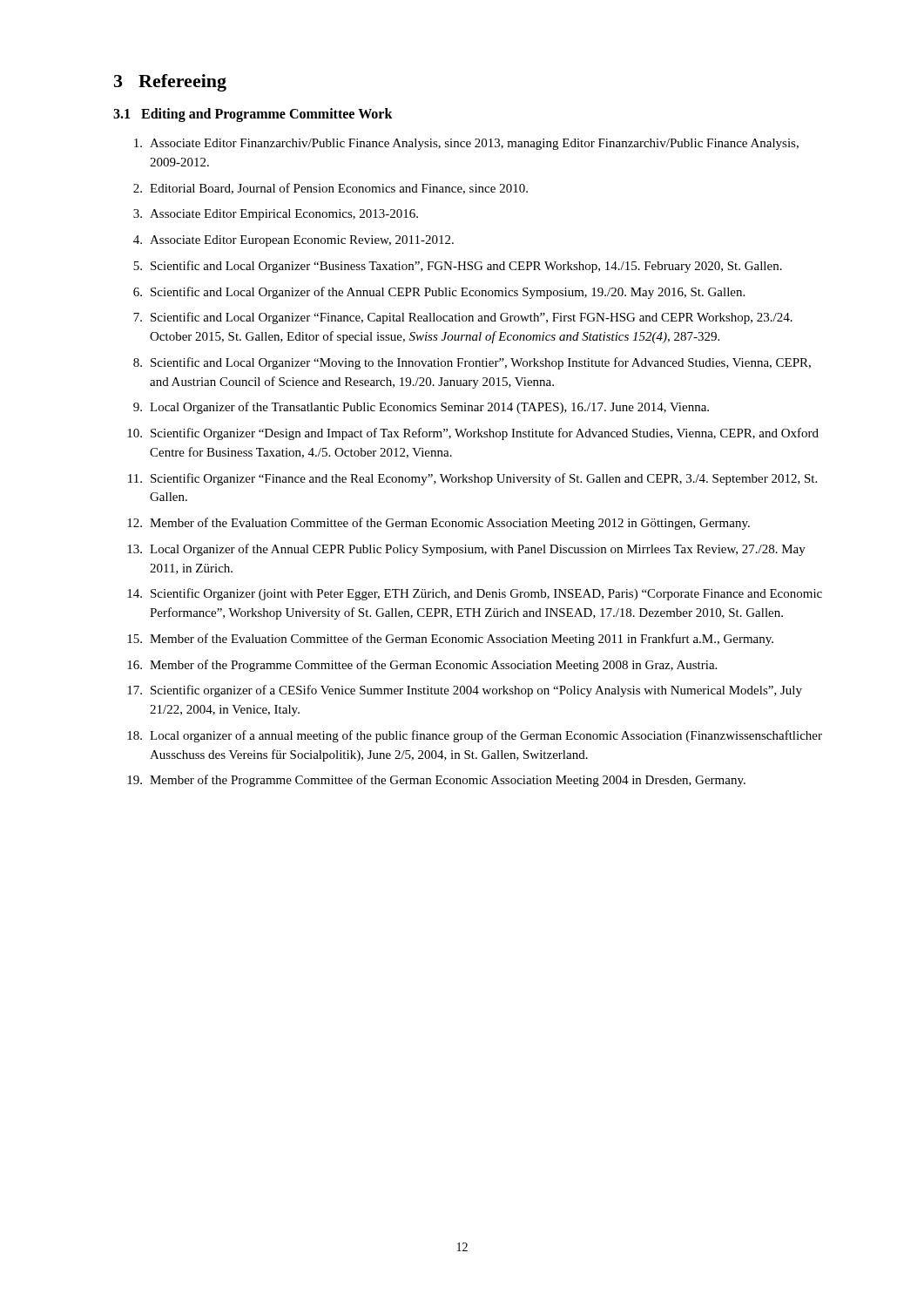Navigate to the text starting "13. Local Organizer of"
The image size is (924, 1307).
click(x=471, y=559)
